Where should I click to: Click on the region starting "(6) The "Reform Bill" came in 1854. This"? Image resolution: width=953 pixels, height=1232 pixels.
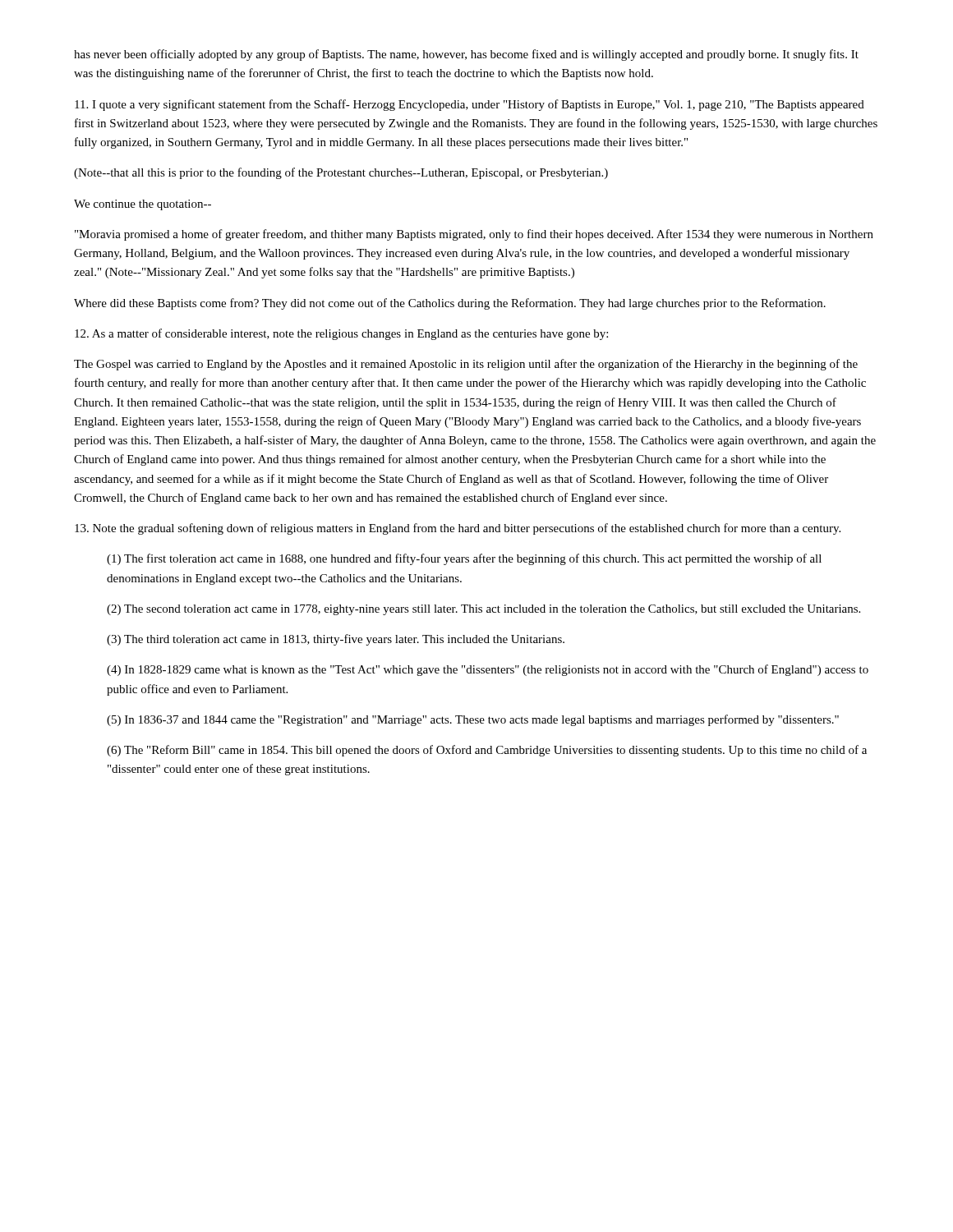(x=487, y=759)
